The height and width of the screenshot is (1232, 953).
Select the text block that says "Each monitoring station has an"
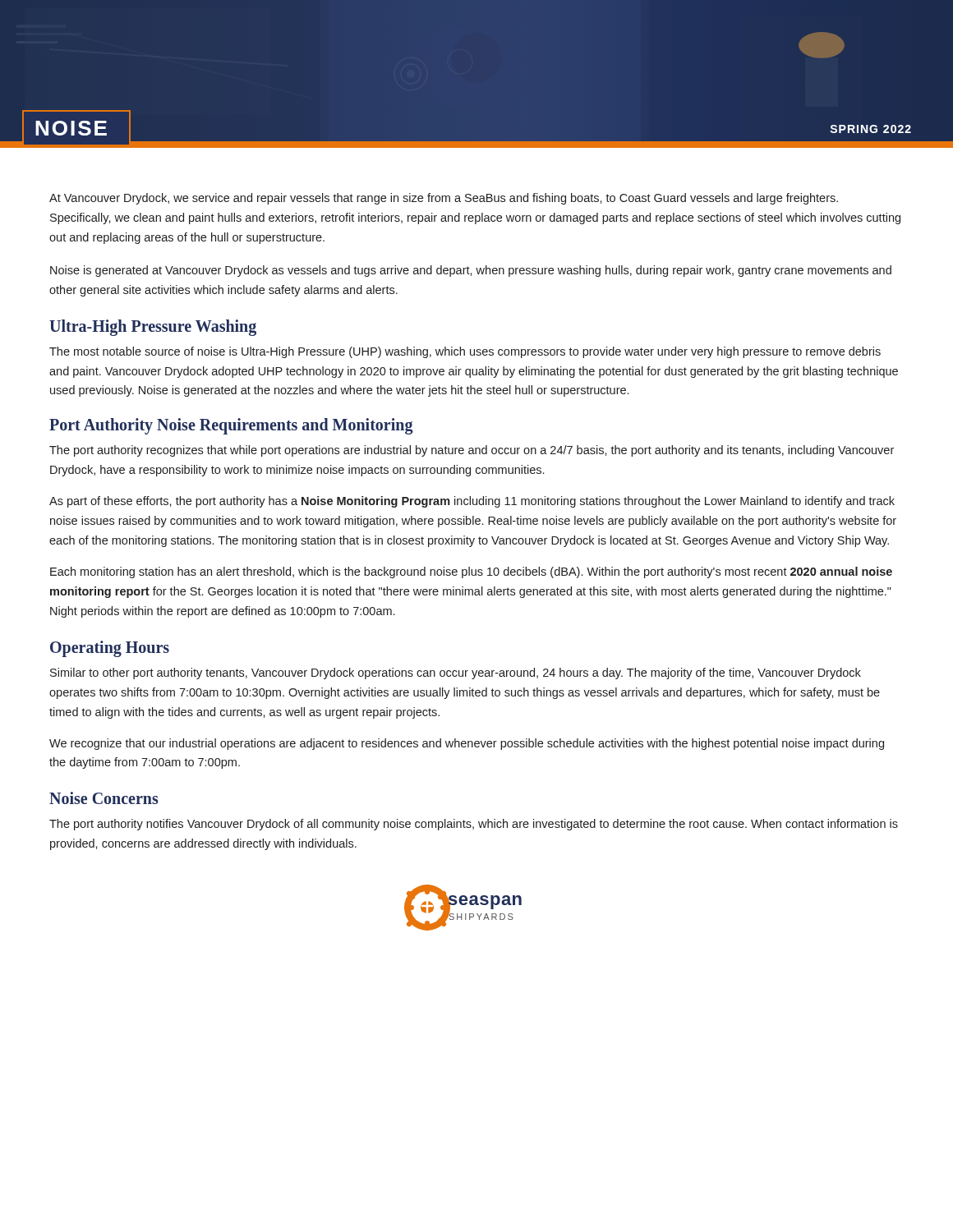471,591
